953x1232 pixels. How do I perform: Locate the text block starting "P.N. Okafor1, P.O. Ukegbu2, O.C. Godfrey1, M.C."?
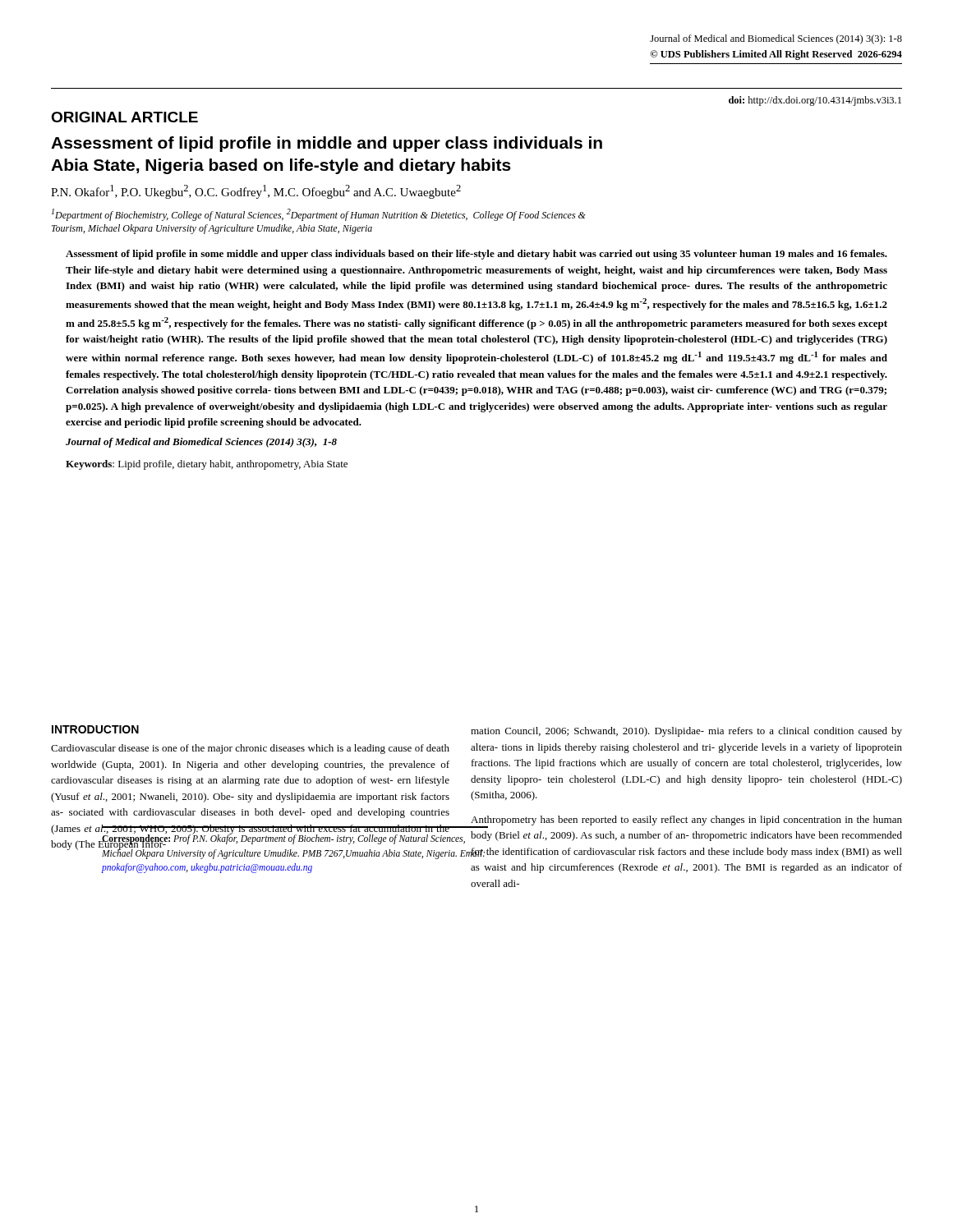tap(256, 190)
